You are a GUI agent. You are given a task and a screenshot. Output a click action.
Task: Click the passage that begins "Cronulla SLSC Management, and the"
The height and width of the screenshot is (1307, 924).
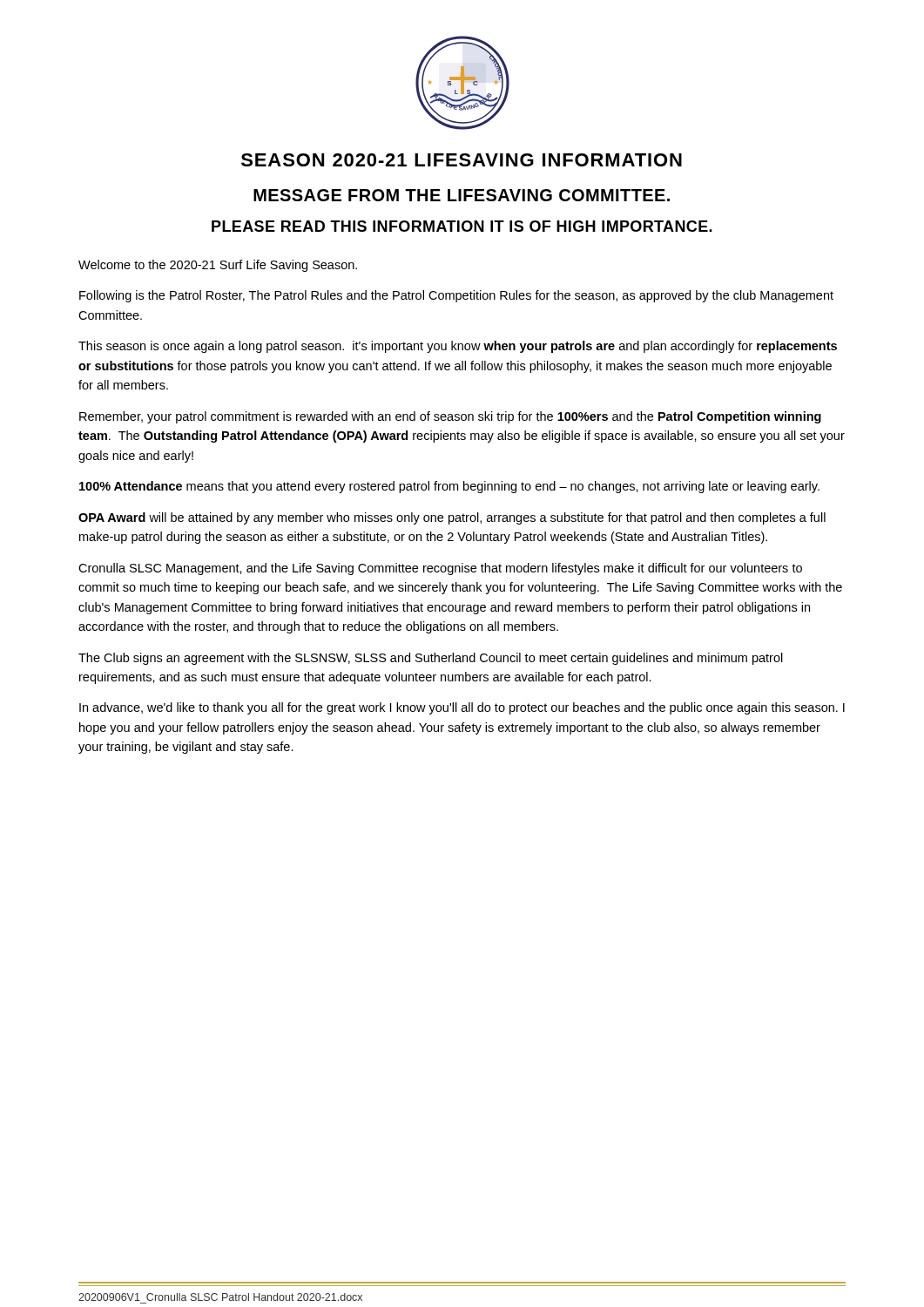click(460, 597)
